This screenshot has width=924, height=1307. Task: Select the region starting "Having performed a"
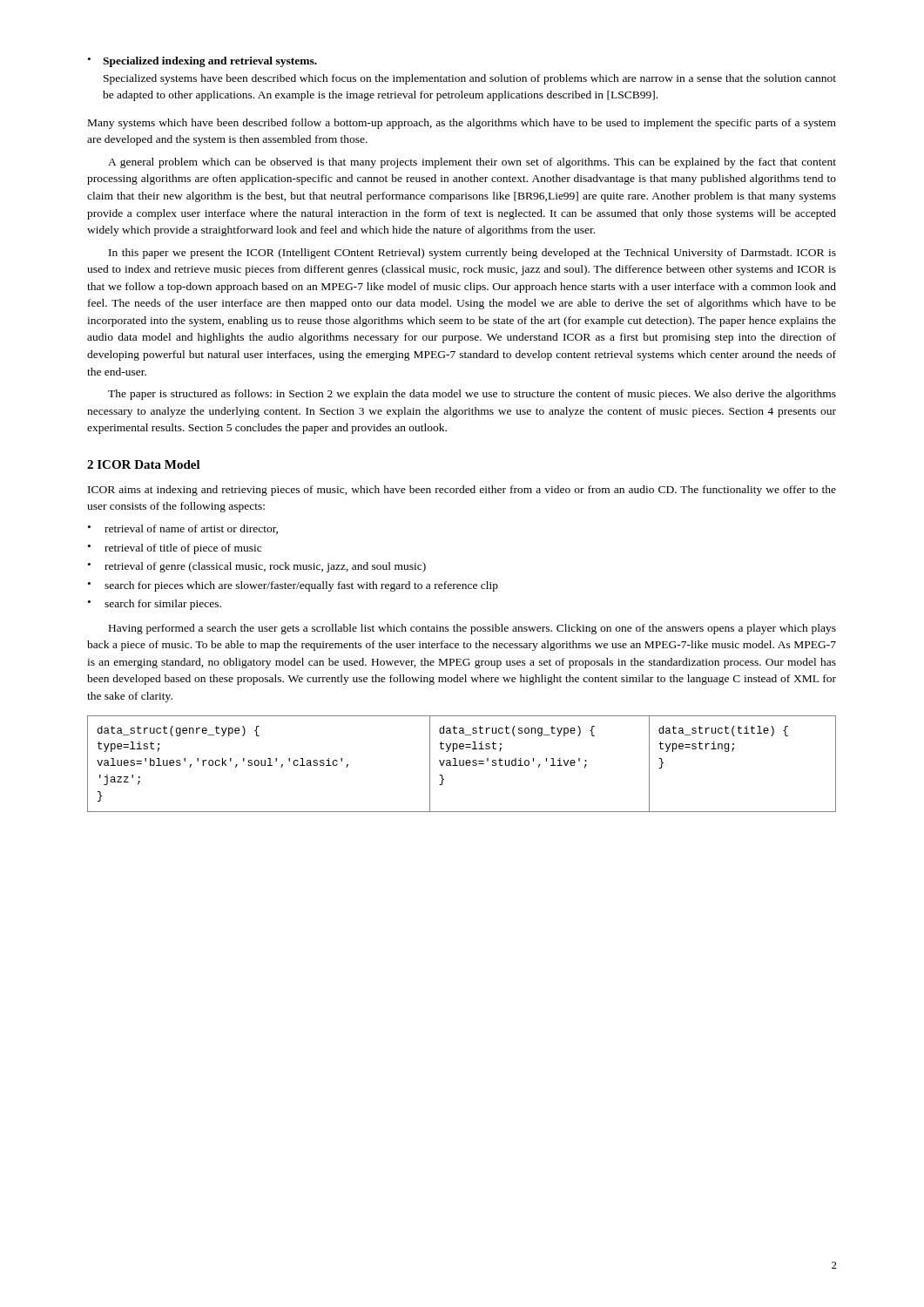pos(462,662)
